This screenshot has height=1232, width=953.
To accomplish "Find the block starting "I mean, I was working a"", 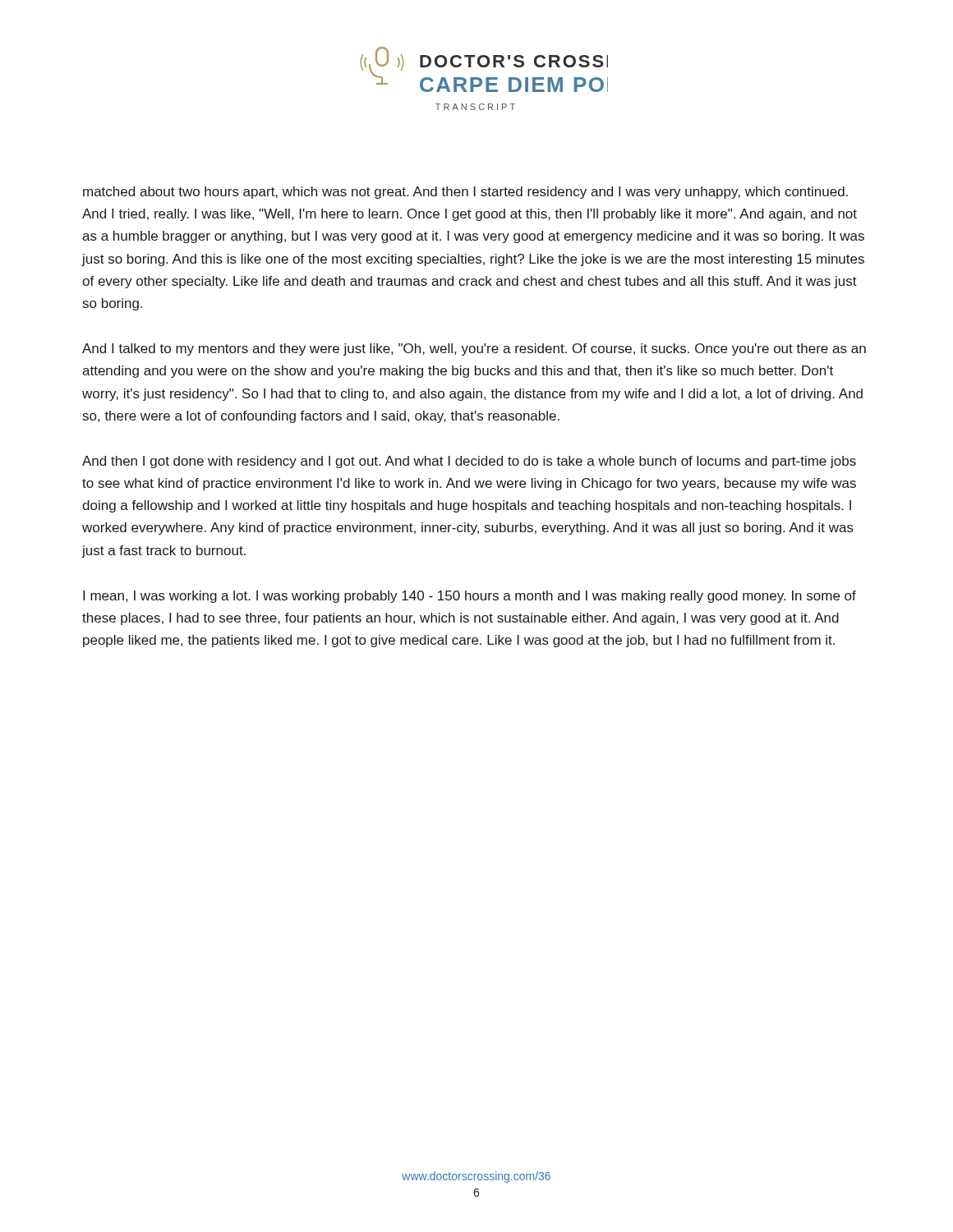I will click(x=469, y=618).
